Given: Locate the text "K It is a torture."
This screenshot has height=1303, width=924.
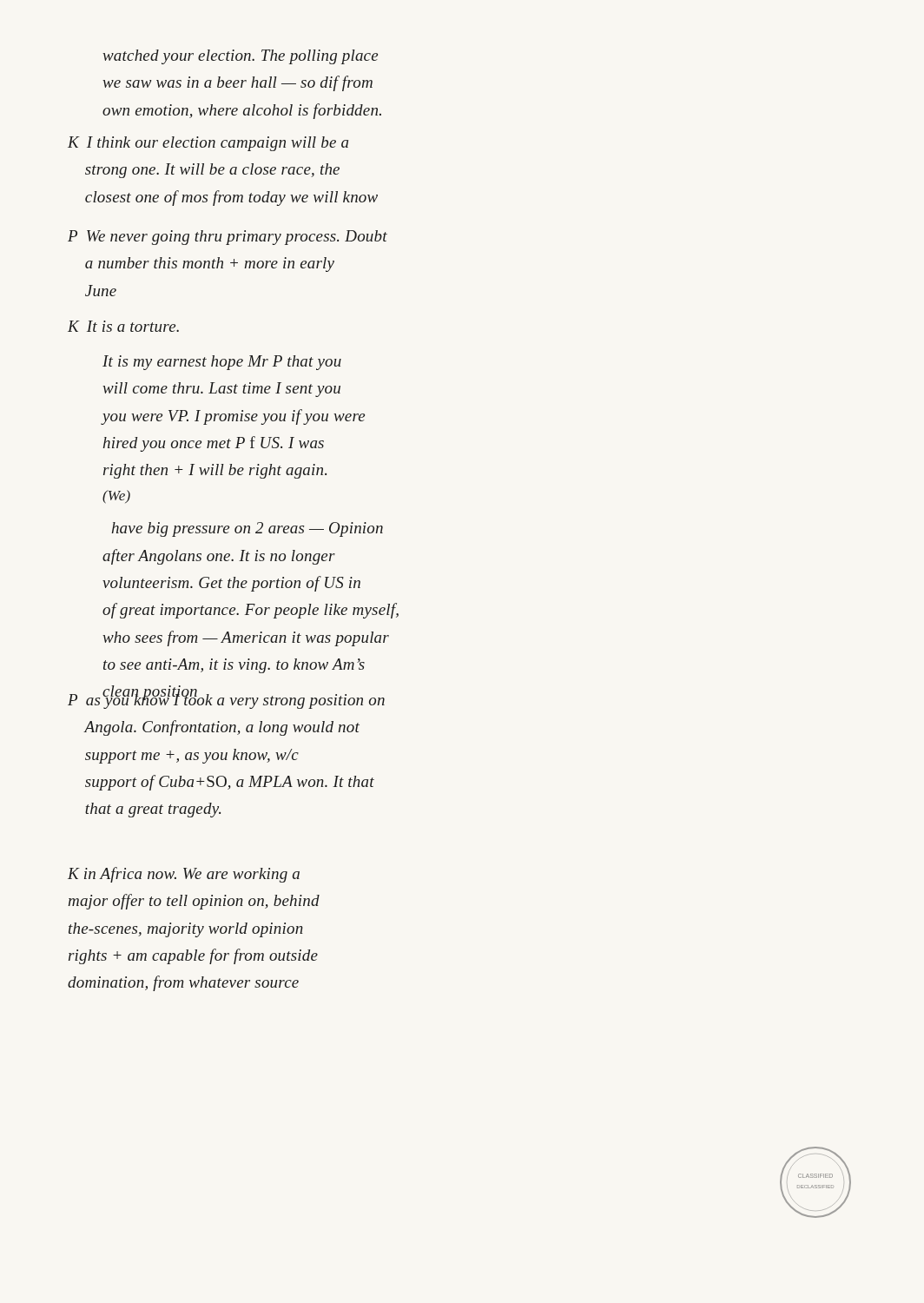Looking at the screenshot, I should pyautogui.click(x=124, y=326).
